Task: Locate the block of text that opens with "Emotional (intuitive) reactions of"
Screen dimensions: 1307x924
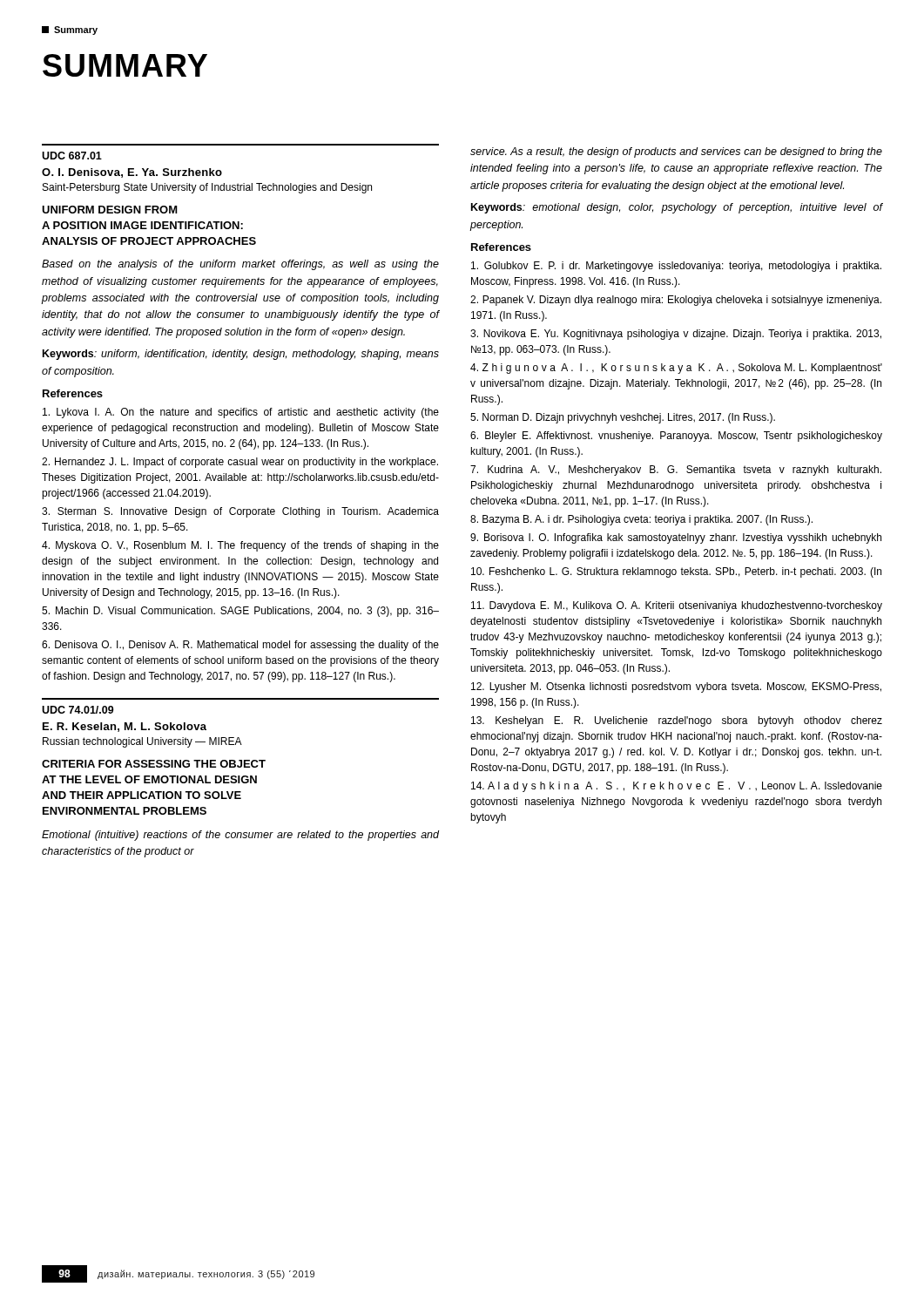Action: pyautogui.click(x=240, y=843)
